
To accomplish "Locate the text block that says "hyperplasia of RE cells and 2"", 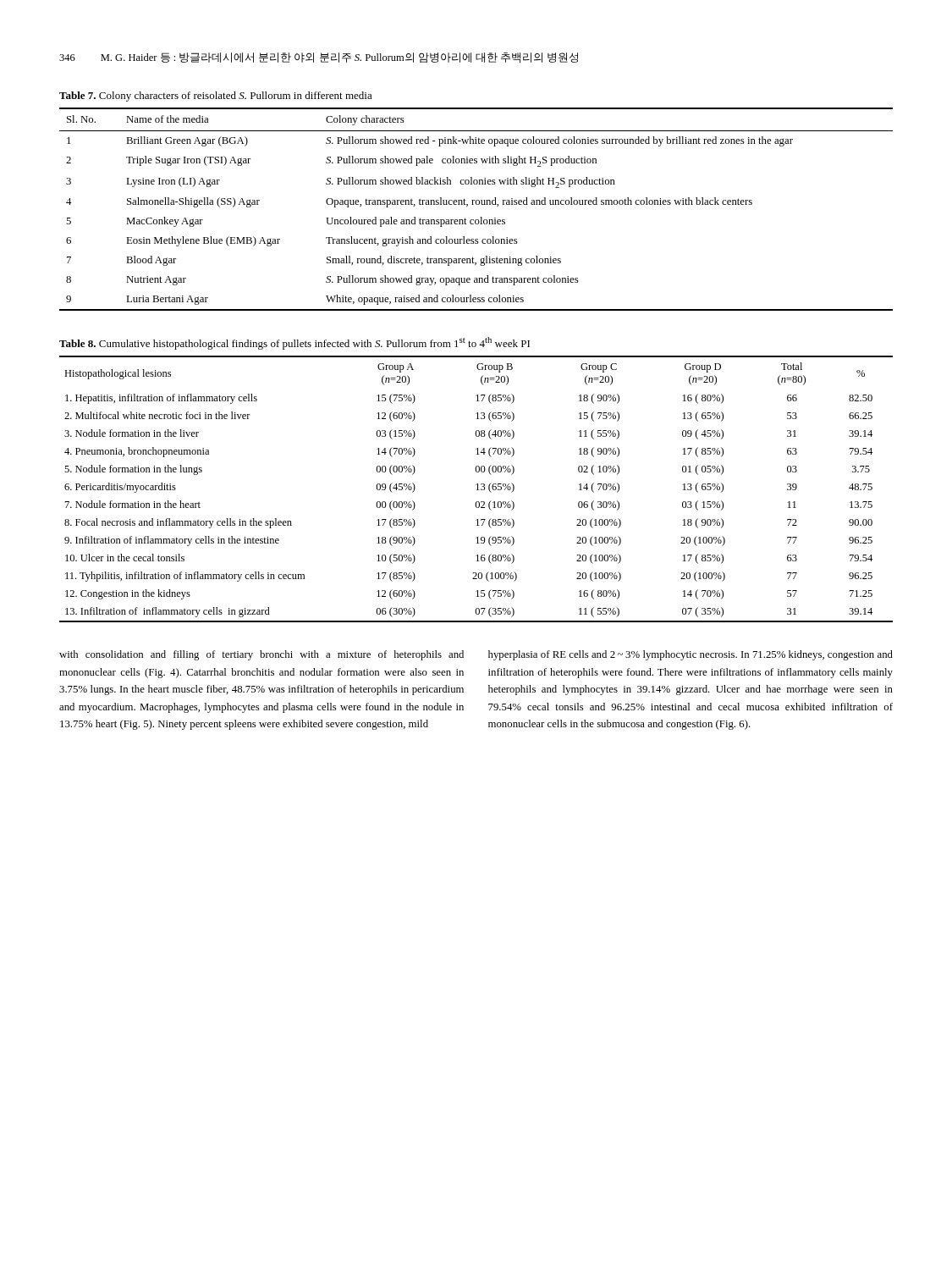I will point(690,689).
